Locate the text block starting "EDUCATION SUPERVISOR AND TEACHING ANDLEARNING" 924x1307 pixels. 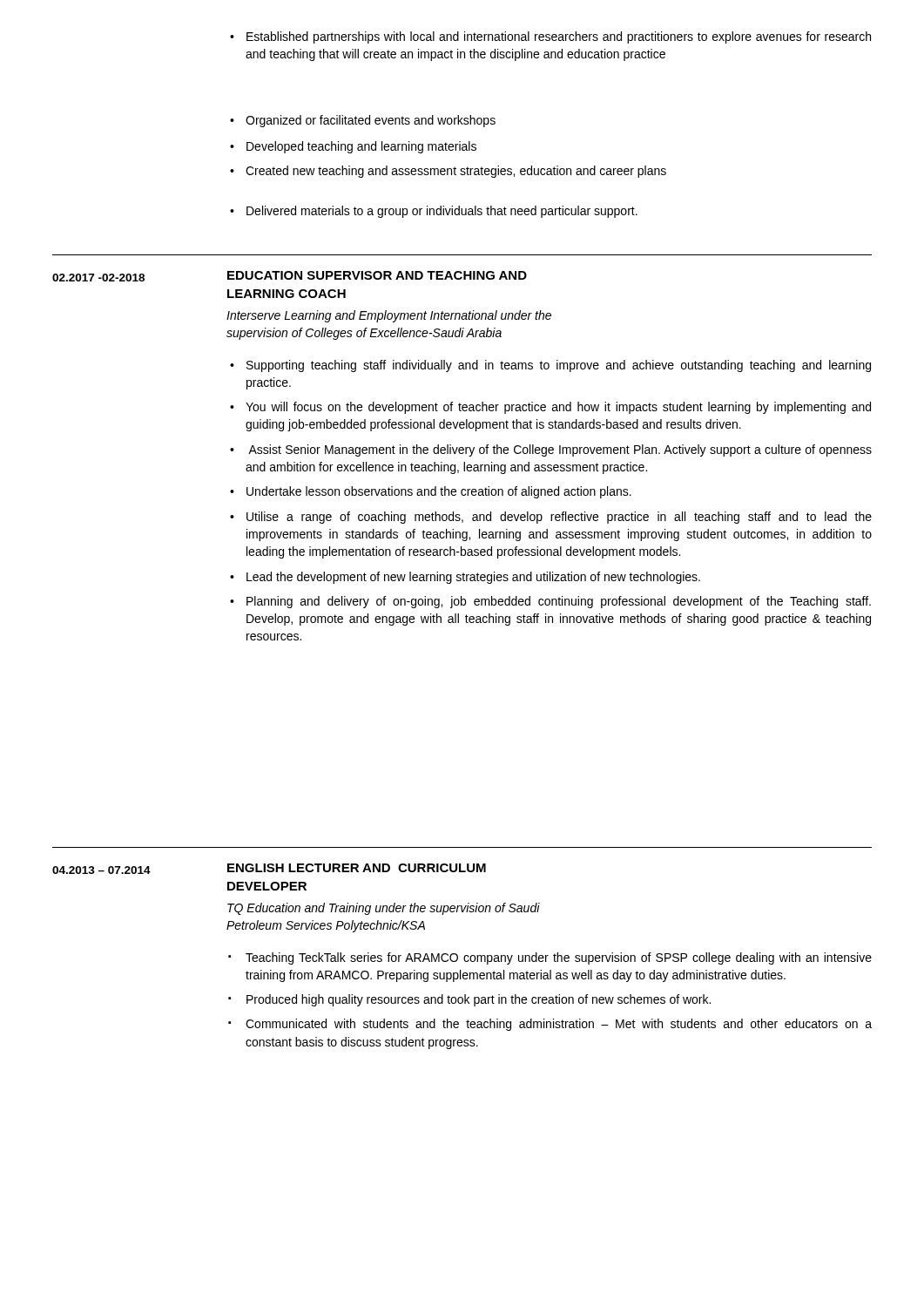click(377, 284)
